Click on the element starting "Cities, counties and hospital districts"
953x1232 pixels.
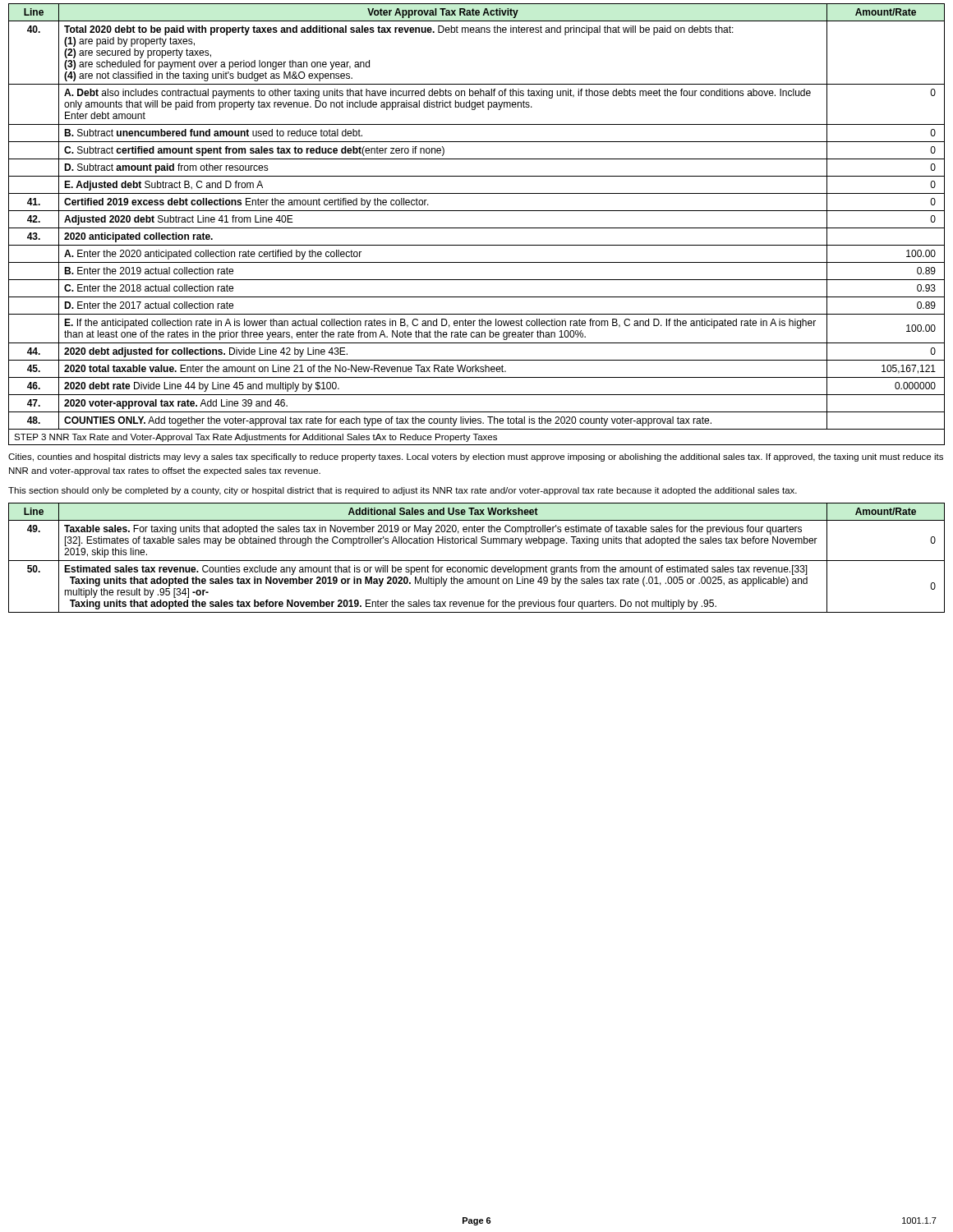[x=476, y=464]
